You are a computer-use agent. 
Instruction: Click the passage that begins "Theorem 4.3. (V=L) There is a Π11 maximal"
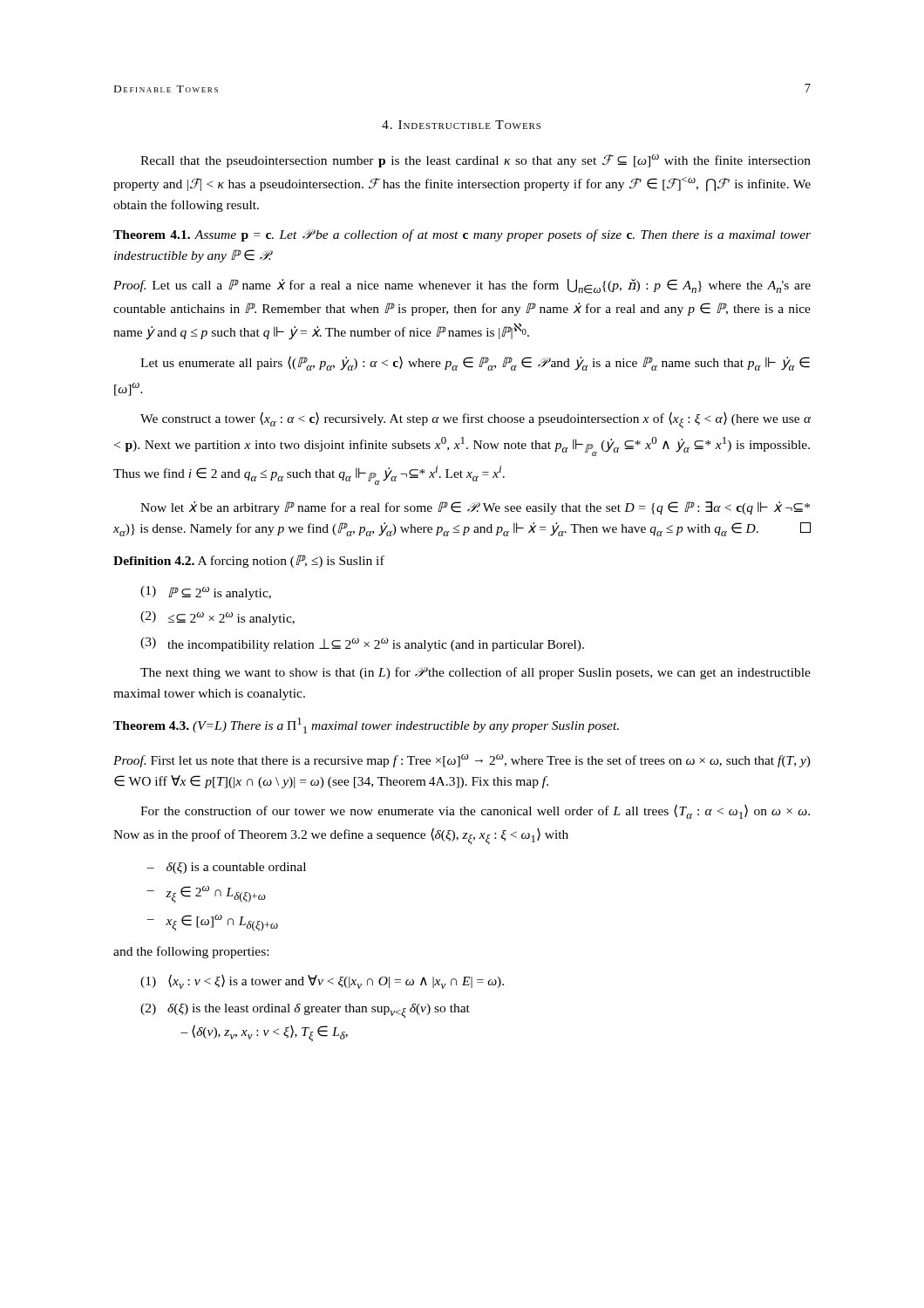462,725
